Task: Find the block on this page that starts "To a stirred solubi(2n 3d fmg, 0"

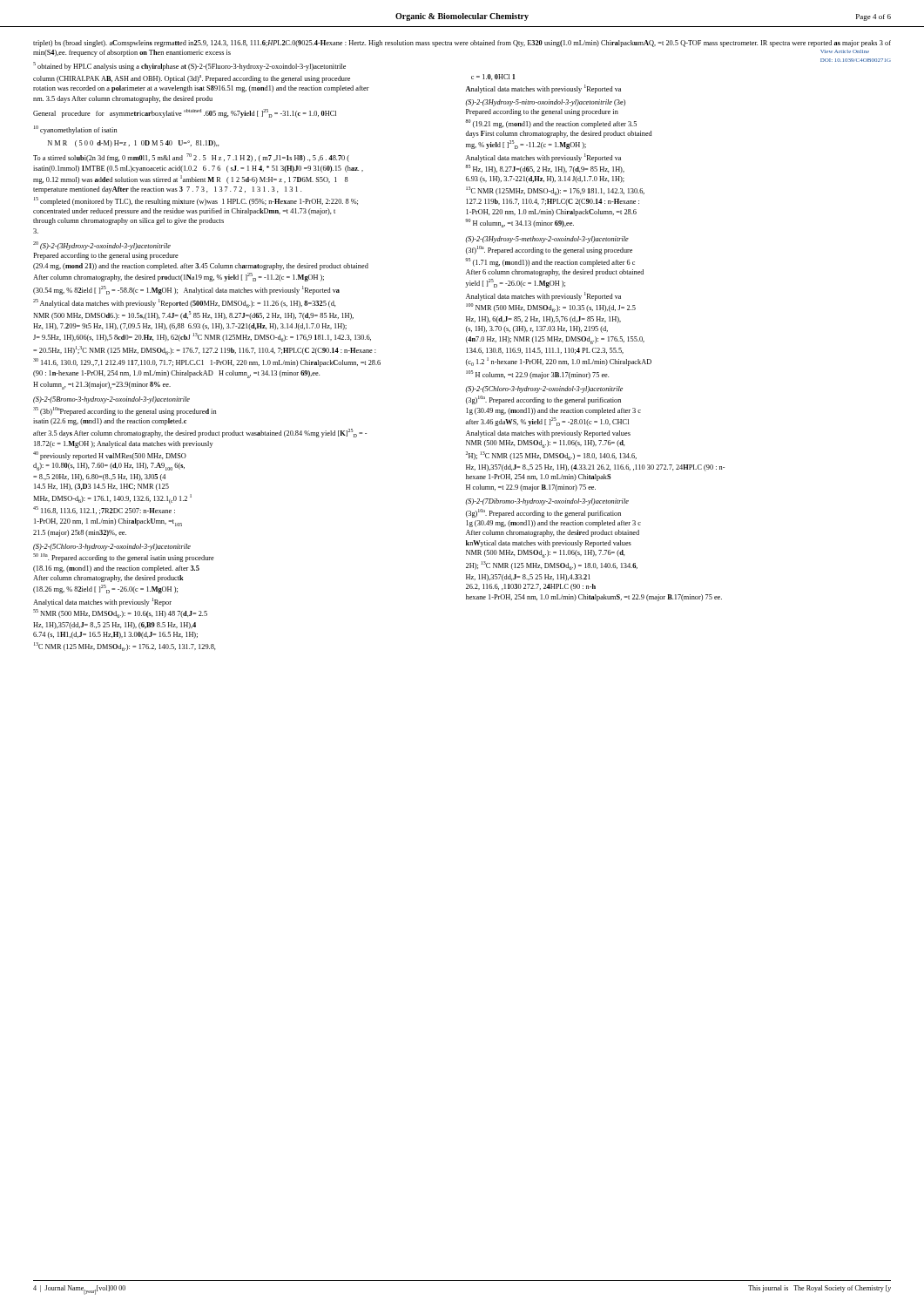Action: point(198,194)
